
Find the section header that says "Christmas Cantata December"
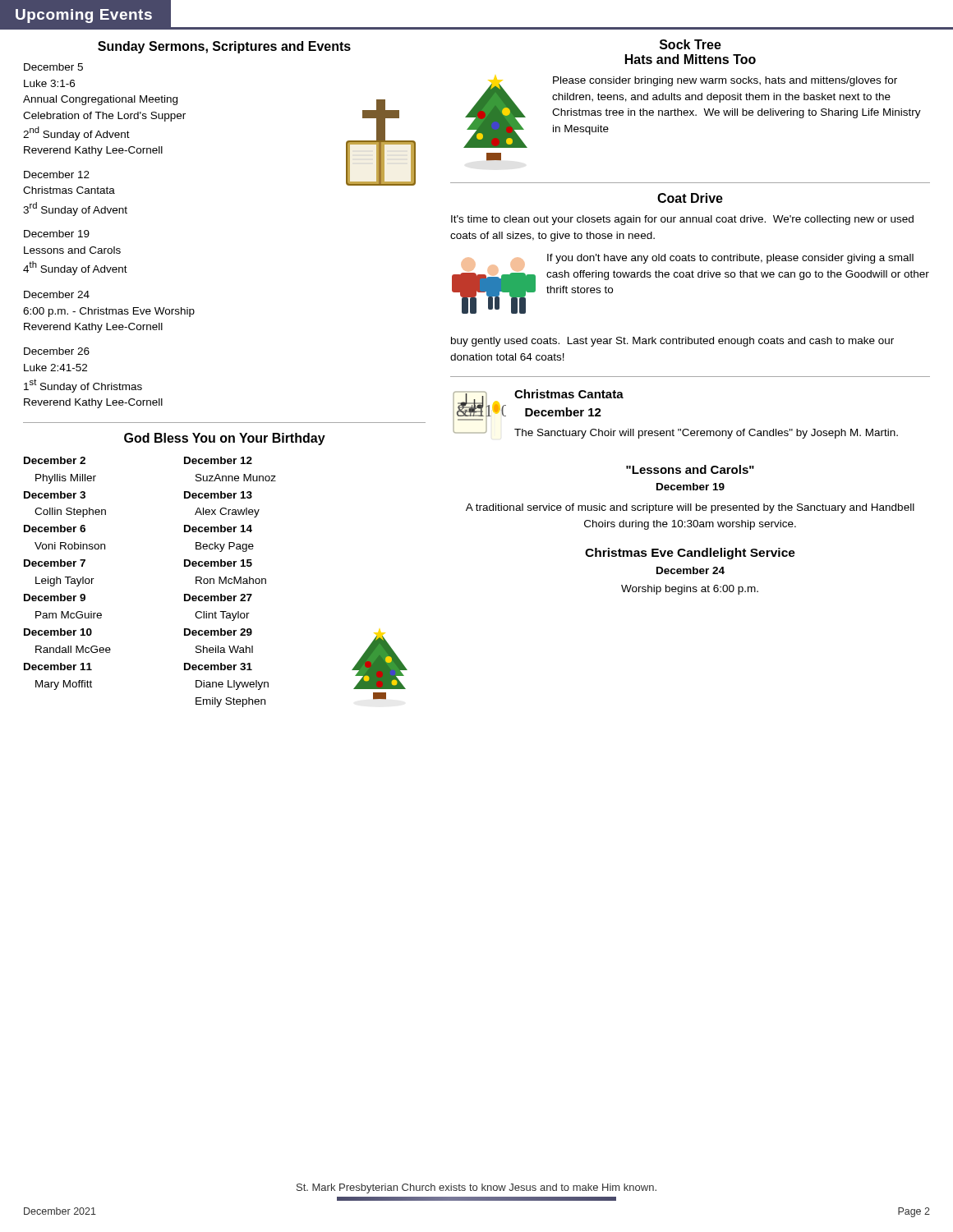[569, 403]
